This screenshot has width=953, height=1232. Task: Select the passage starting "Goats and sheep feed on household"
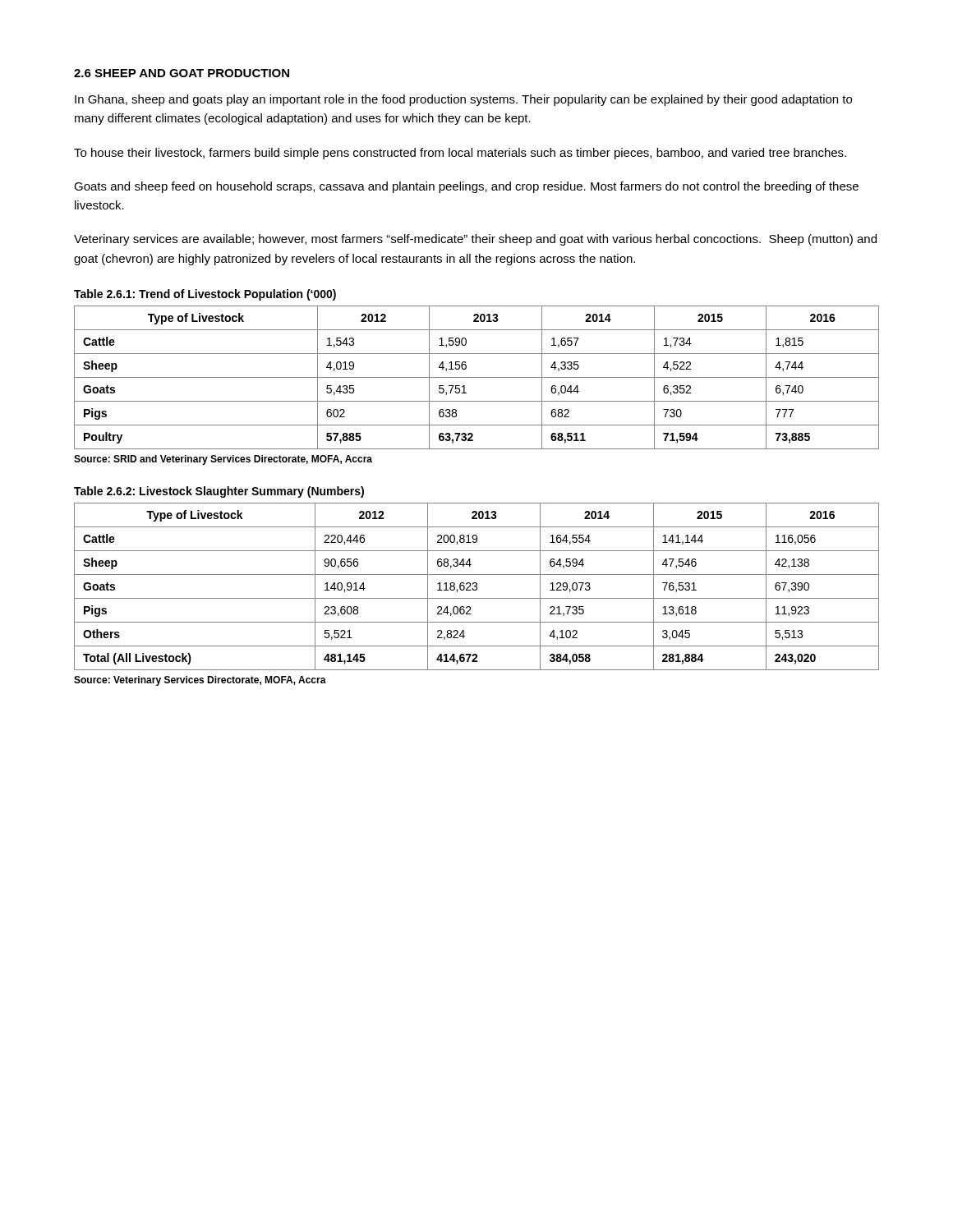pyautogui.click(x=466, y=195)
